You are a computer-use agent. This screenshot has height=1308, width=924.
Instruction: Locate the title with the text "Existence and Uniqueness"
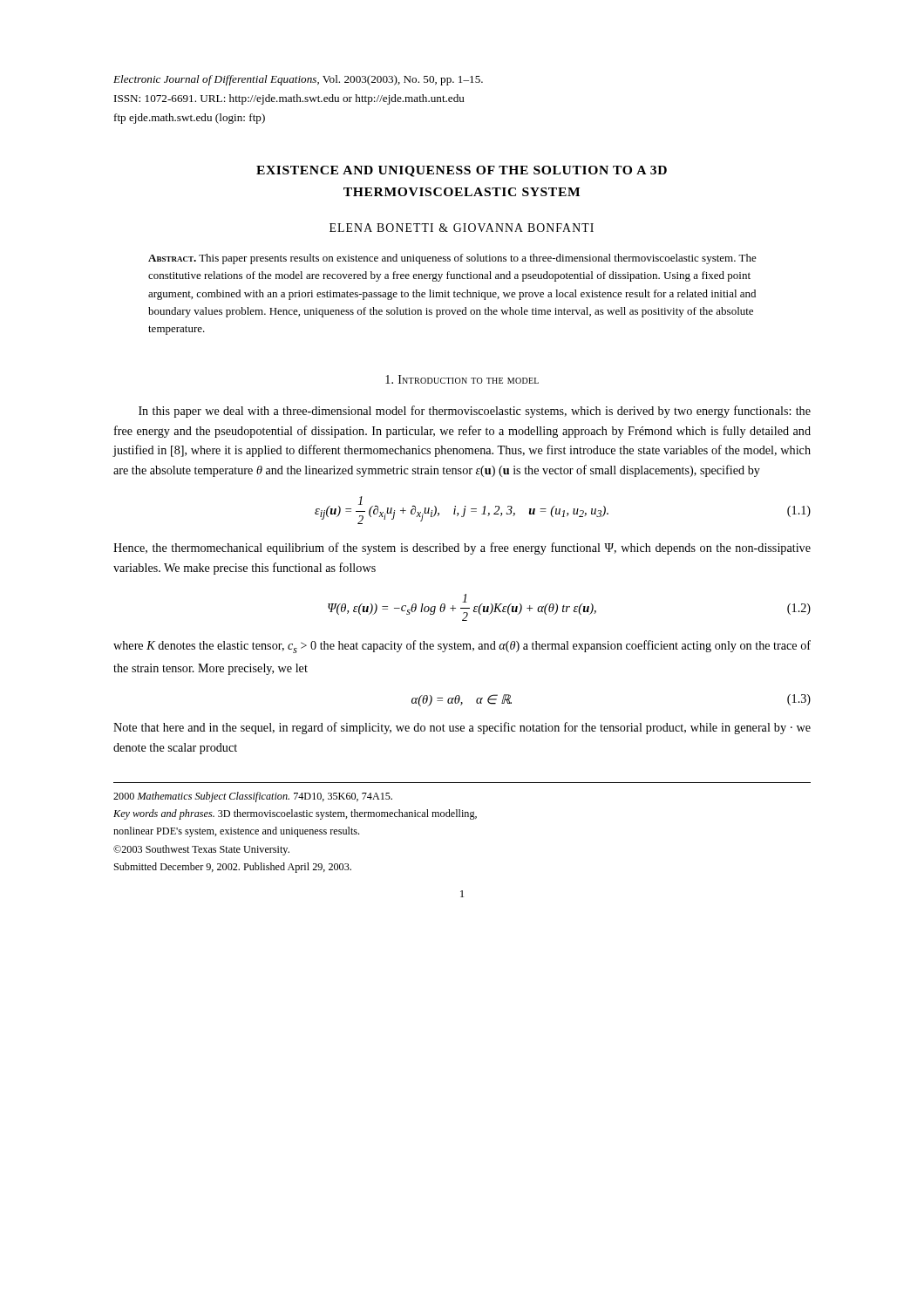coord(462,181)
